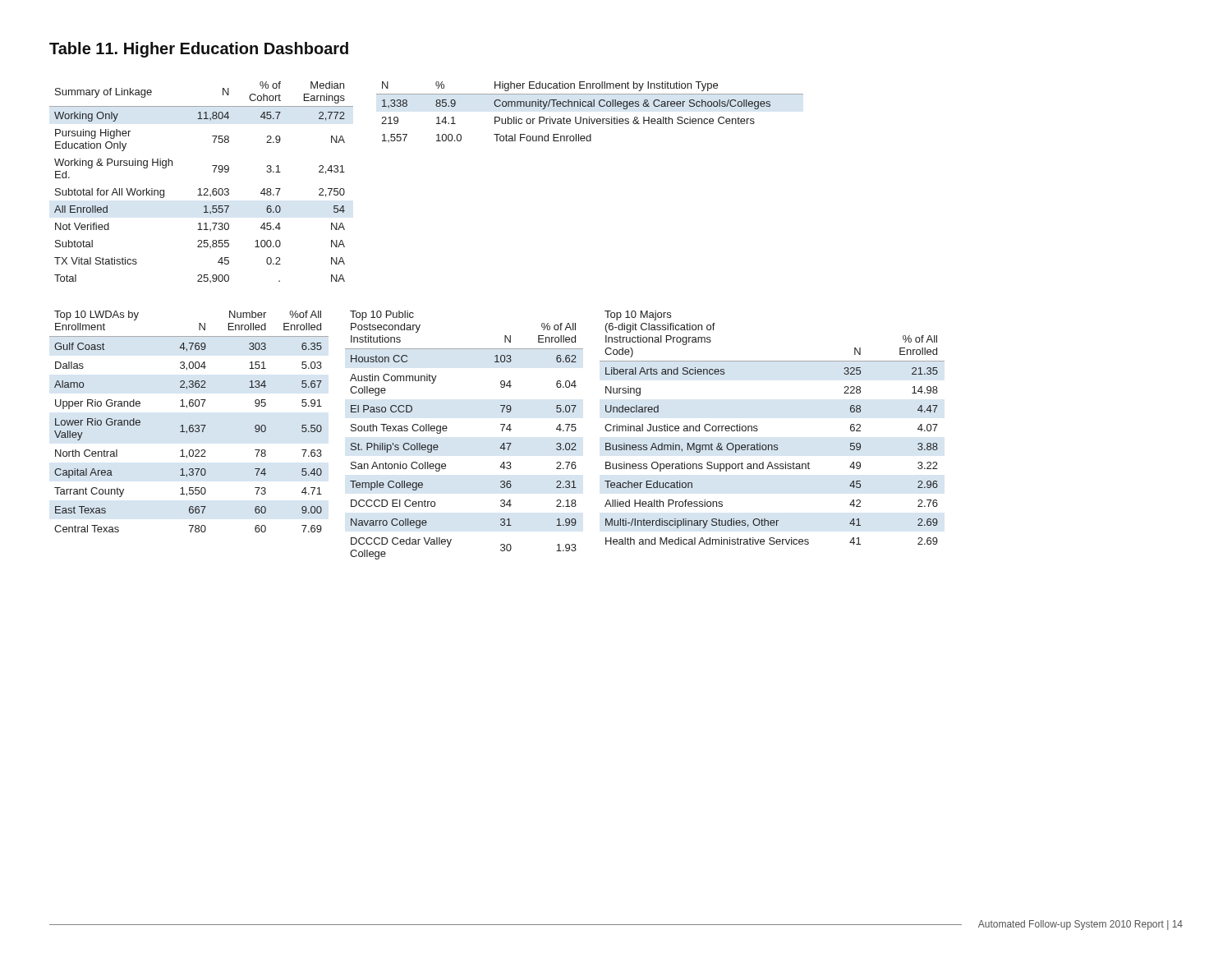Click on the table containing "Subtotal for All"

(201, 182)
